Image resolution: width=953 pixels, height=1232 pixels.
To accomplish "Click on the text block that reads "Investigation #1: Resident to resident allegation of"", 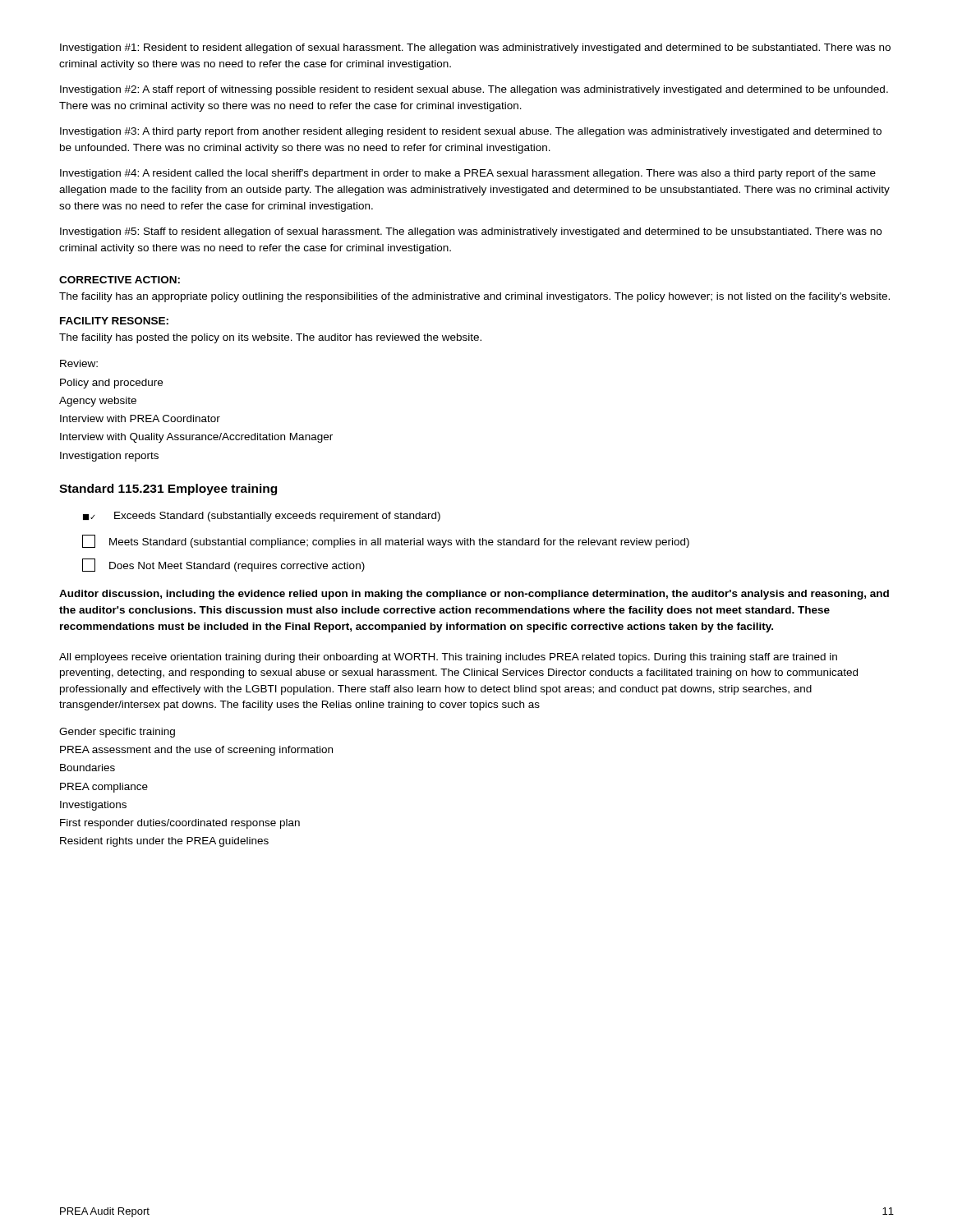I will 476,56.
